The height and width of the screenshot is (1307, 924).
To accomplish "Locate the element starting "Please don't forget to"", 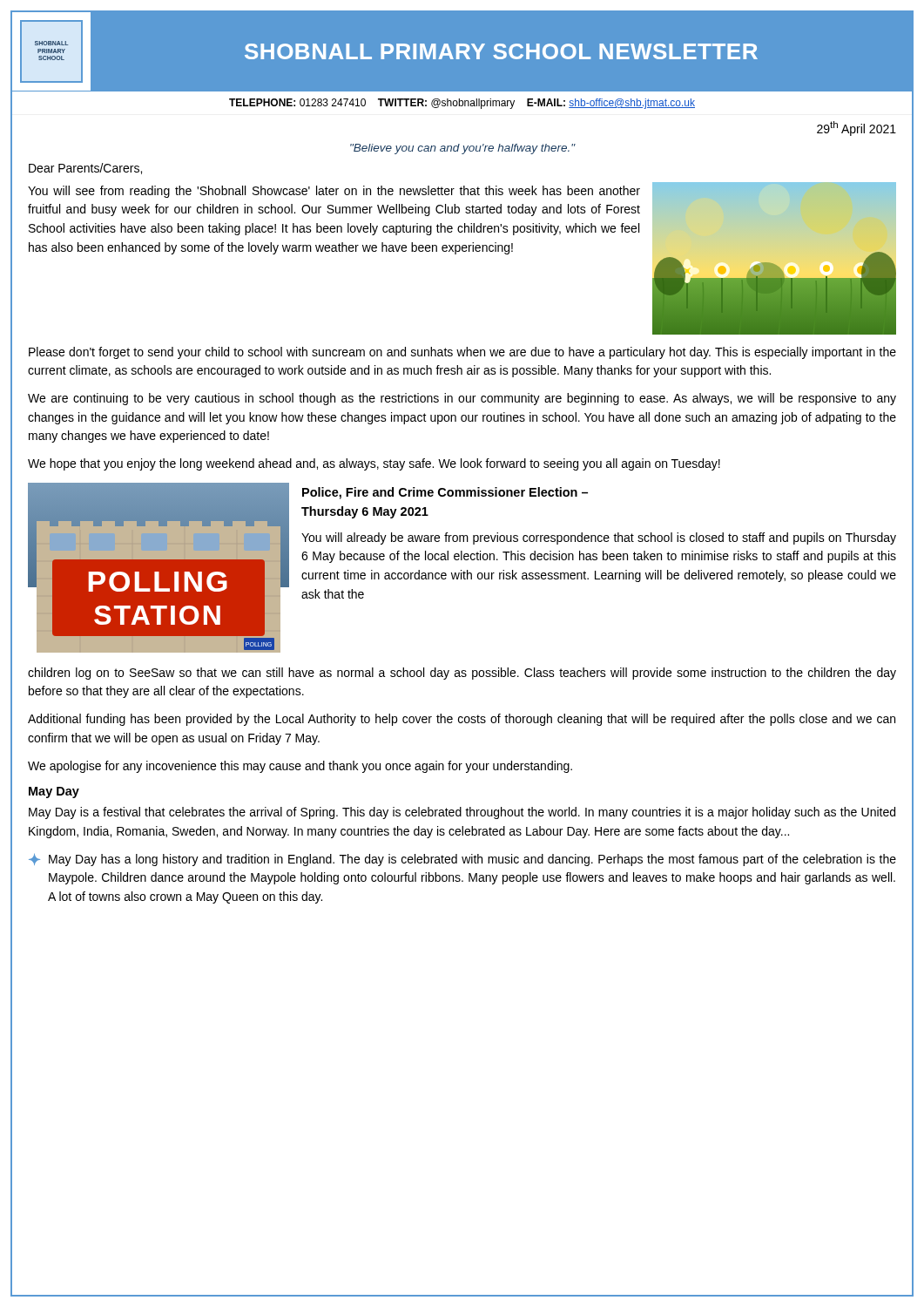I will [x=462, y=361].
